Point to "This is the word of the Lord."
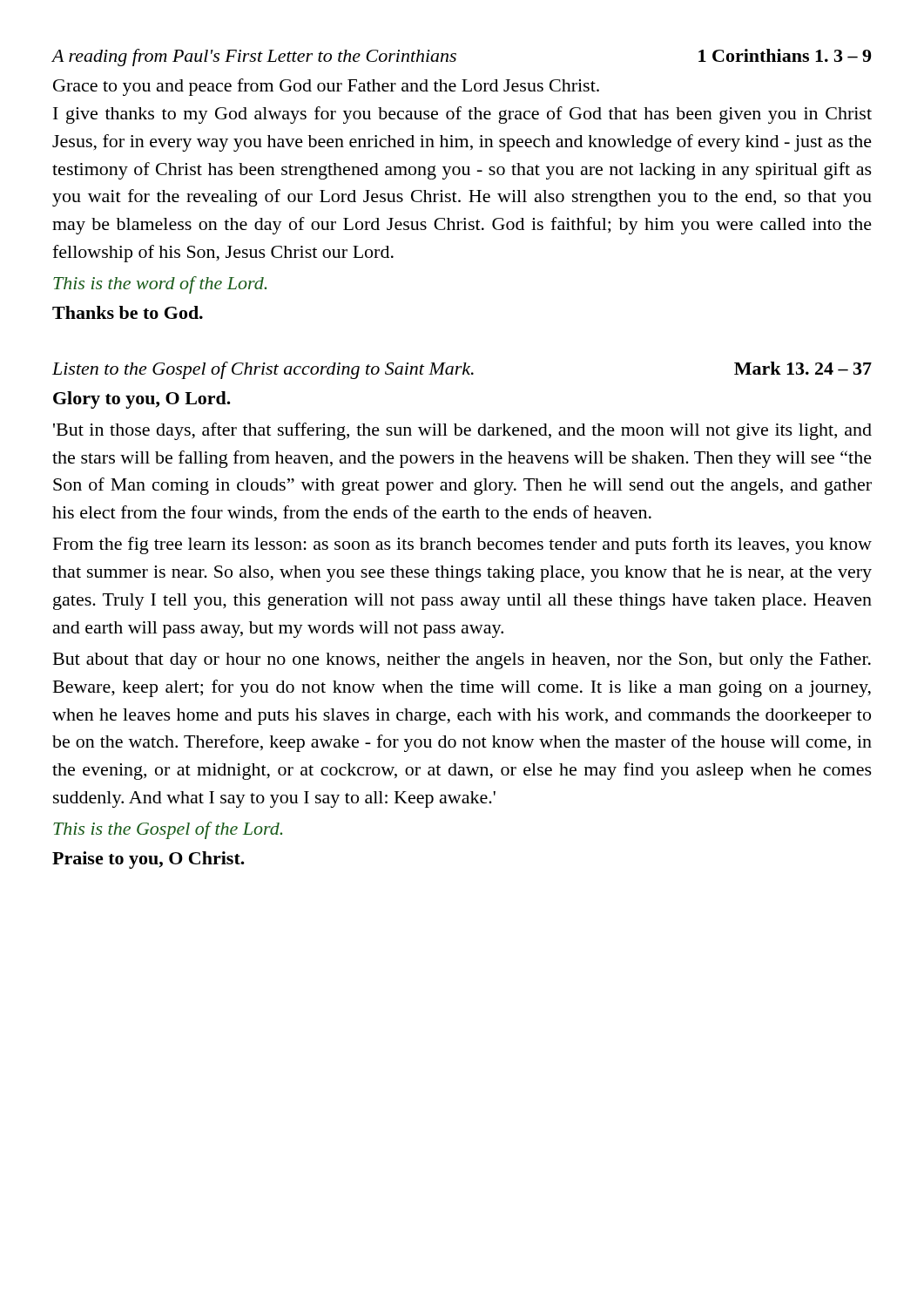 [160, 283]
